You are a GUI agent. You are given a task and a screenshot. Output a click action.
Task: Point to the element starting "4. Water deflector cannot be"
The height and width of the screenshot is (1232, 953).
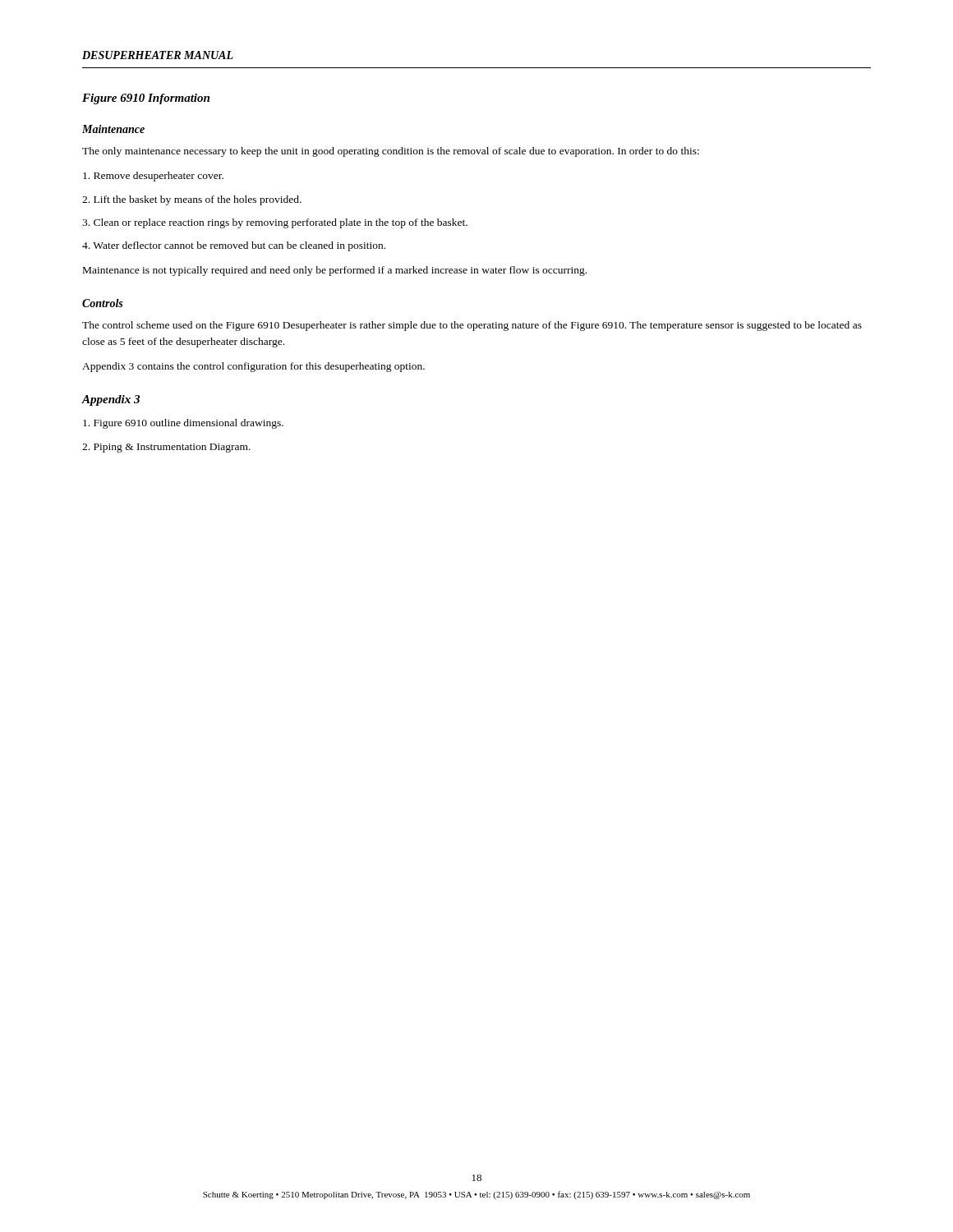click(x=234, y=245)
